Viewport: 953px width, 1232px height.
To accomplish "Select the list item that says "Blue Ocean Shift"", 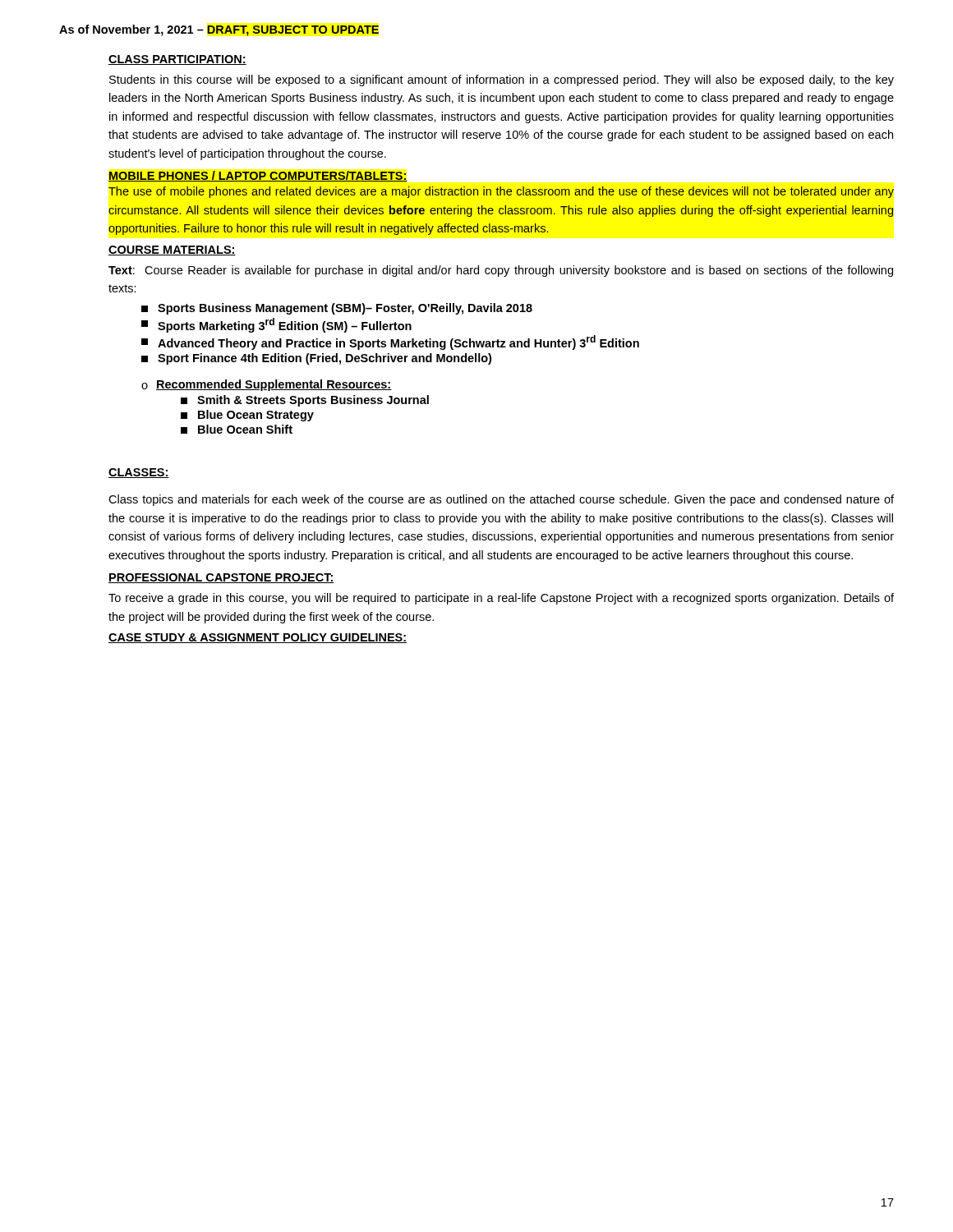I will click(x=237, y=430).
